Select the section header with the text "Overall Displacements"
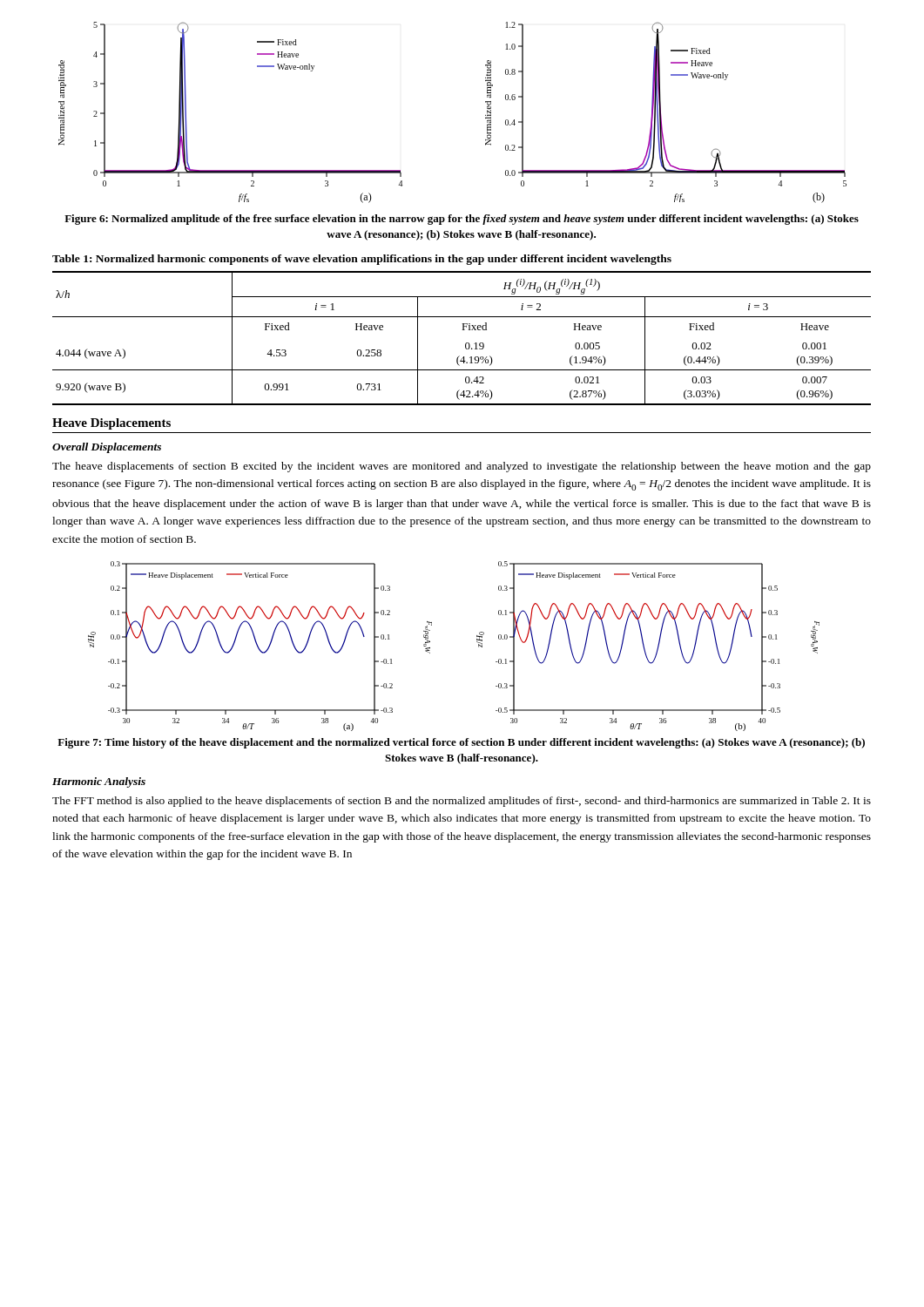 pos(107,447)
